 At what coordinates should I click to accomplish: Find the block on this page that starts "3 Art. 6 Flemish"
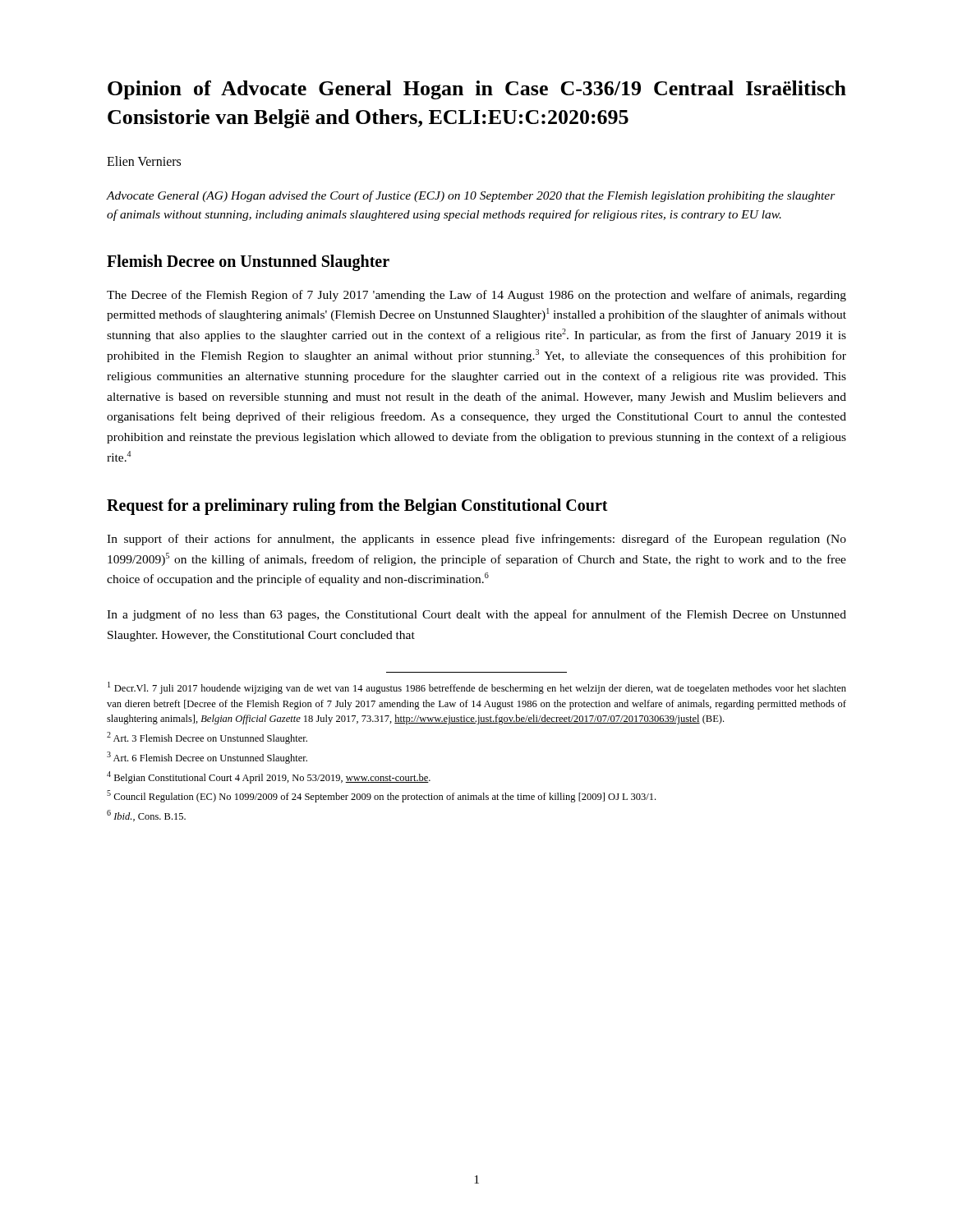click(207, 757)
